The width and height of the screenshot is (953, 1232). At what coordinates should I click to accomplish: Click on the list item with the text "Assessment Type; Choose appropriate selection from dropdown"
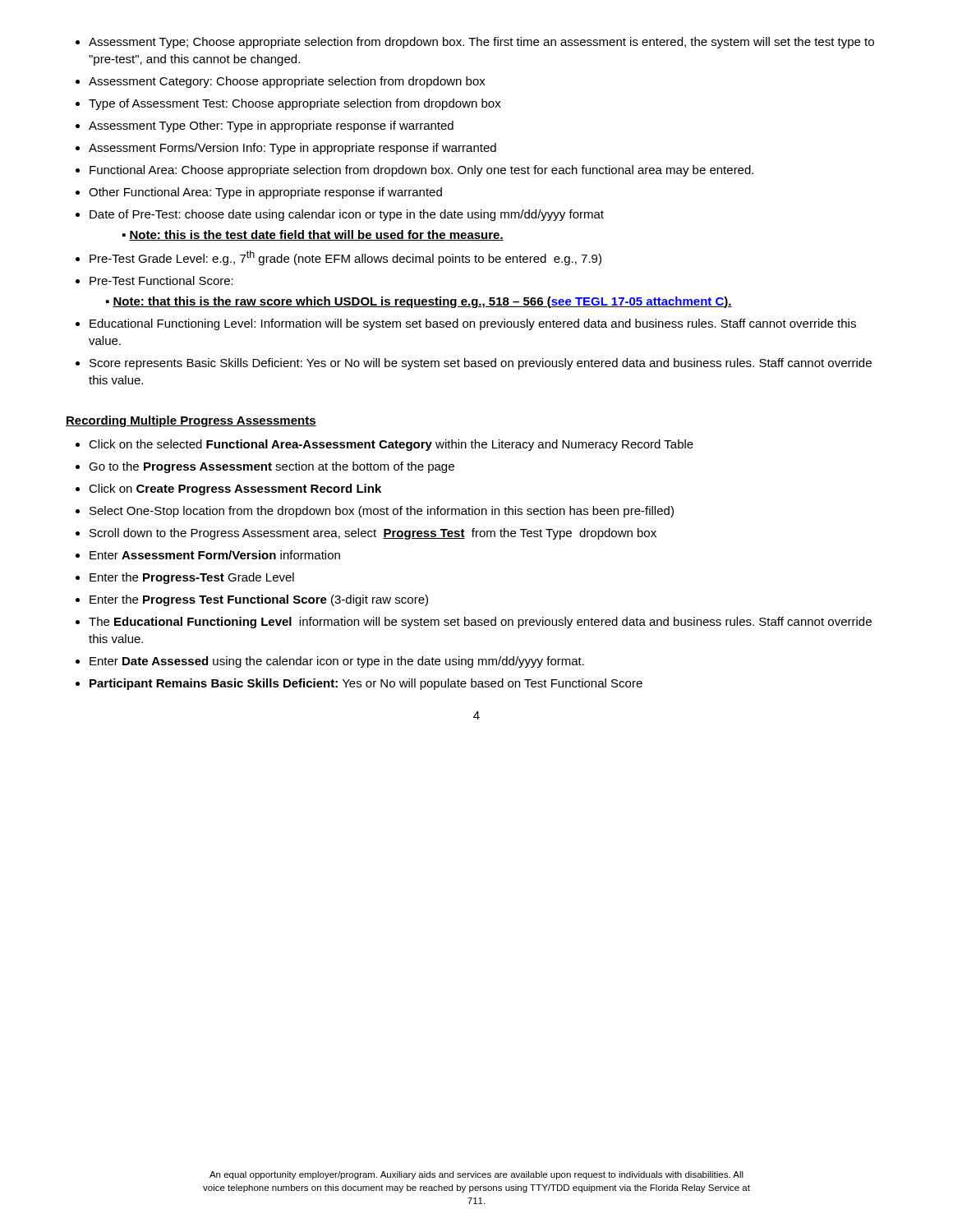[x=482, y=50]
